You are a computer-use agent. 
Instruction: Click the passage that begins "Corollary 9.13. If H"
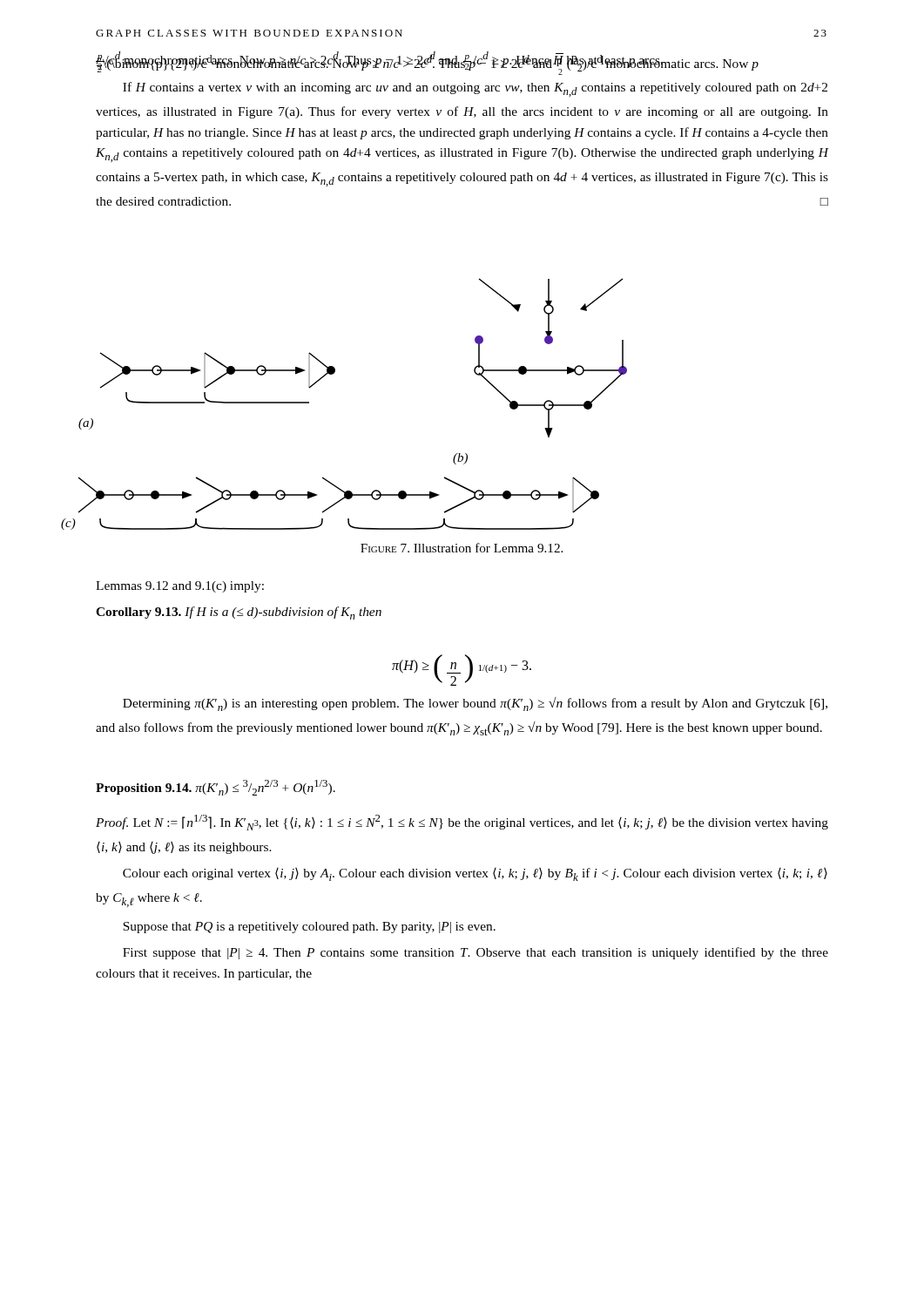click(x=239, y=613)
